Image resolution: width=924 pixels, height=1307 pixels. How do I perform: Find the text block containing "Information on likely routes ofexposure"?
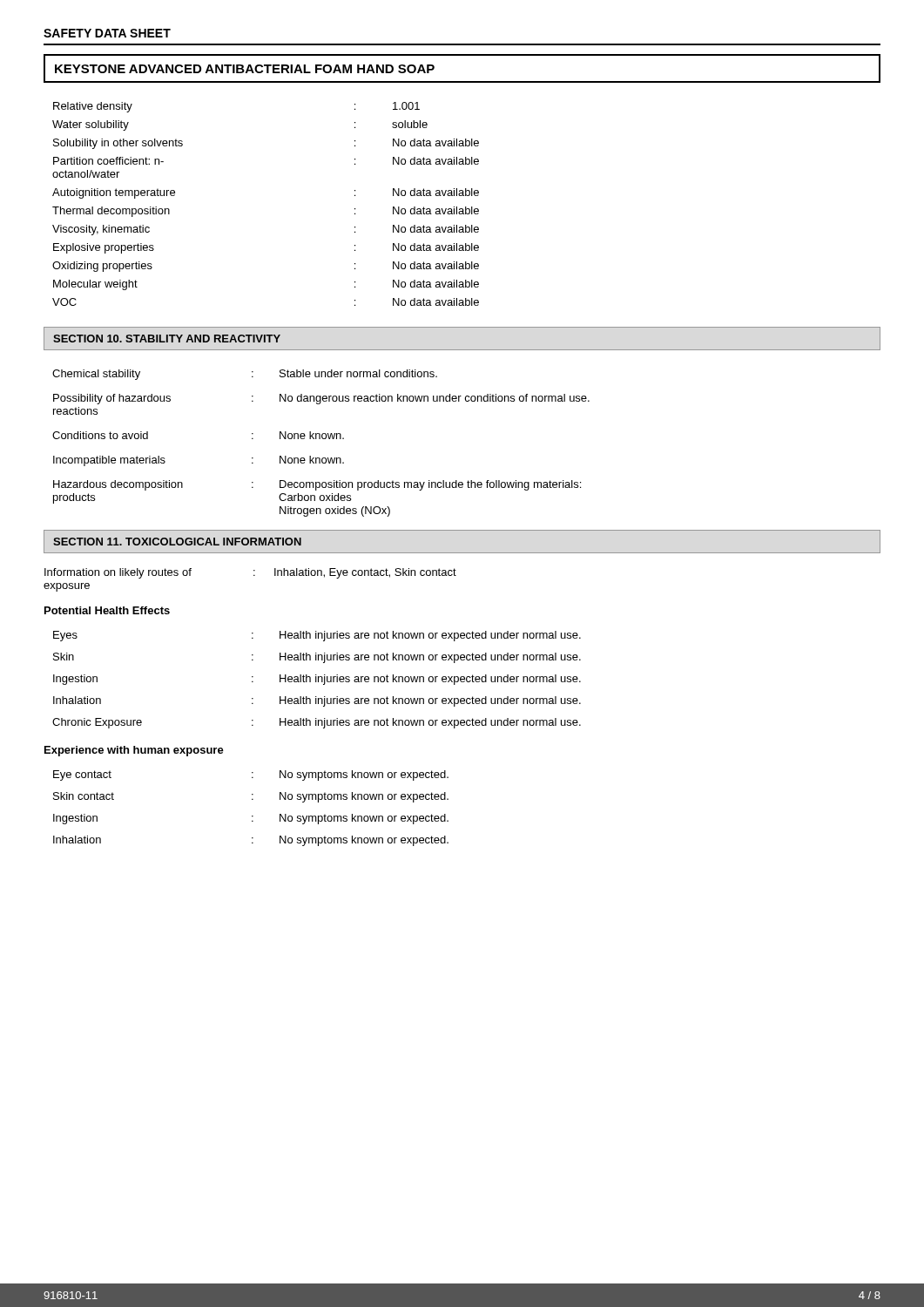250,579
